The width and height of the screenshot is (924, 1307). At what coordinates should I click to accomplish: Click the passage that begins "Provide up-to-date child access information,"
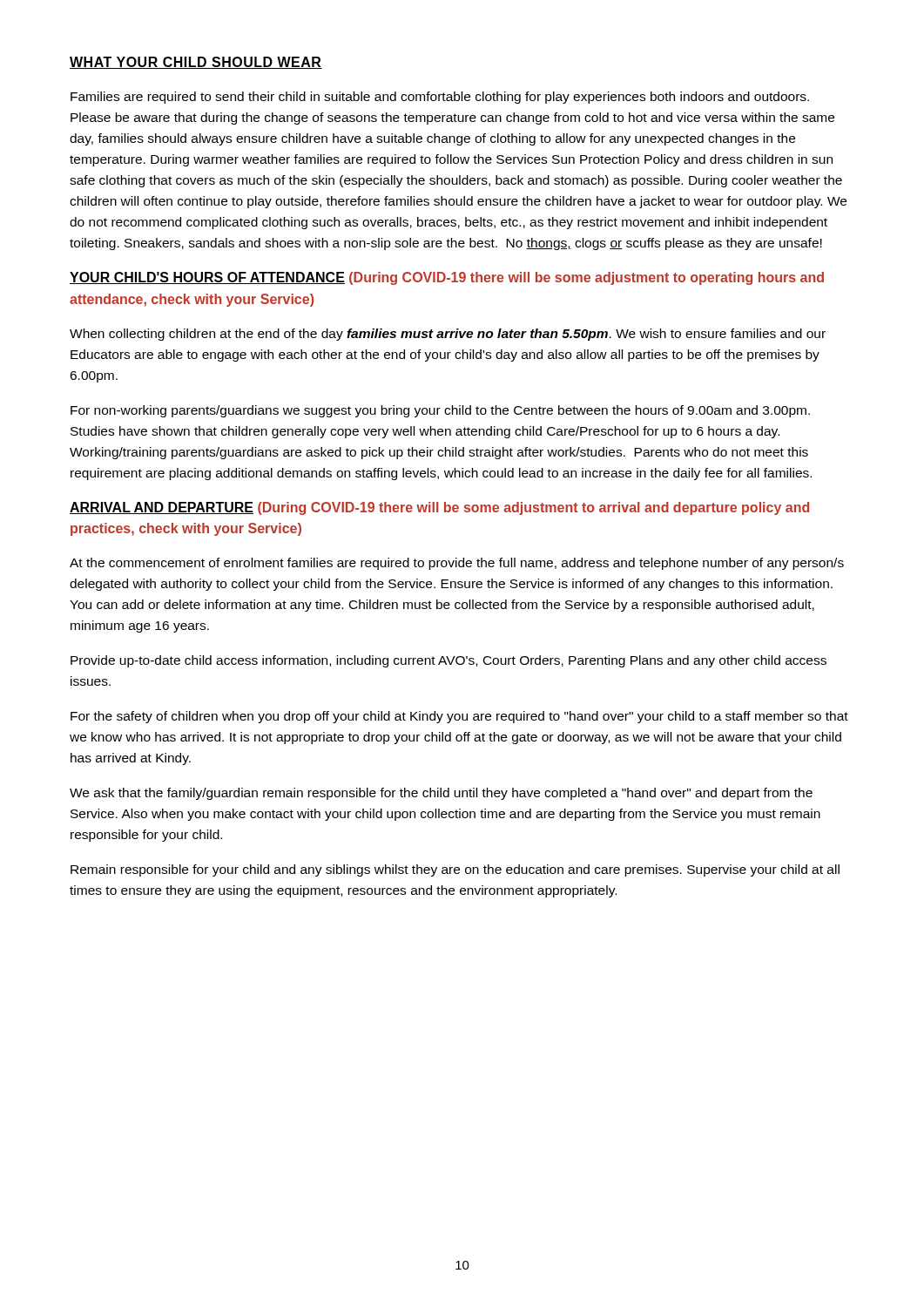[462, 671]
